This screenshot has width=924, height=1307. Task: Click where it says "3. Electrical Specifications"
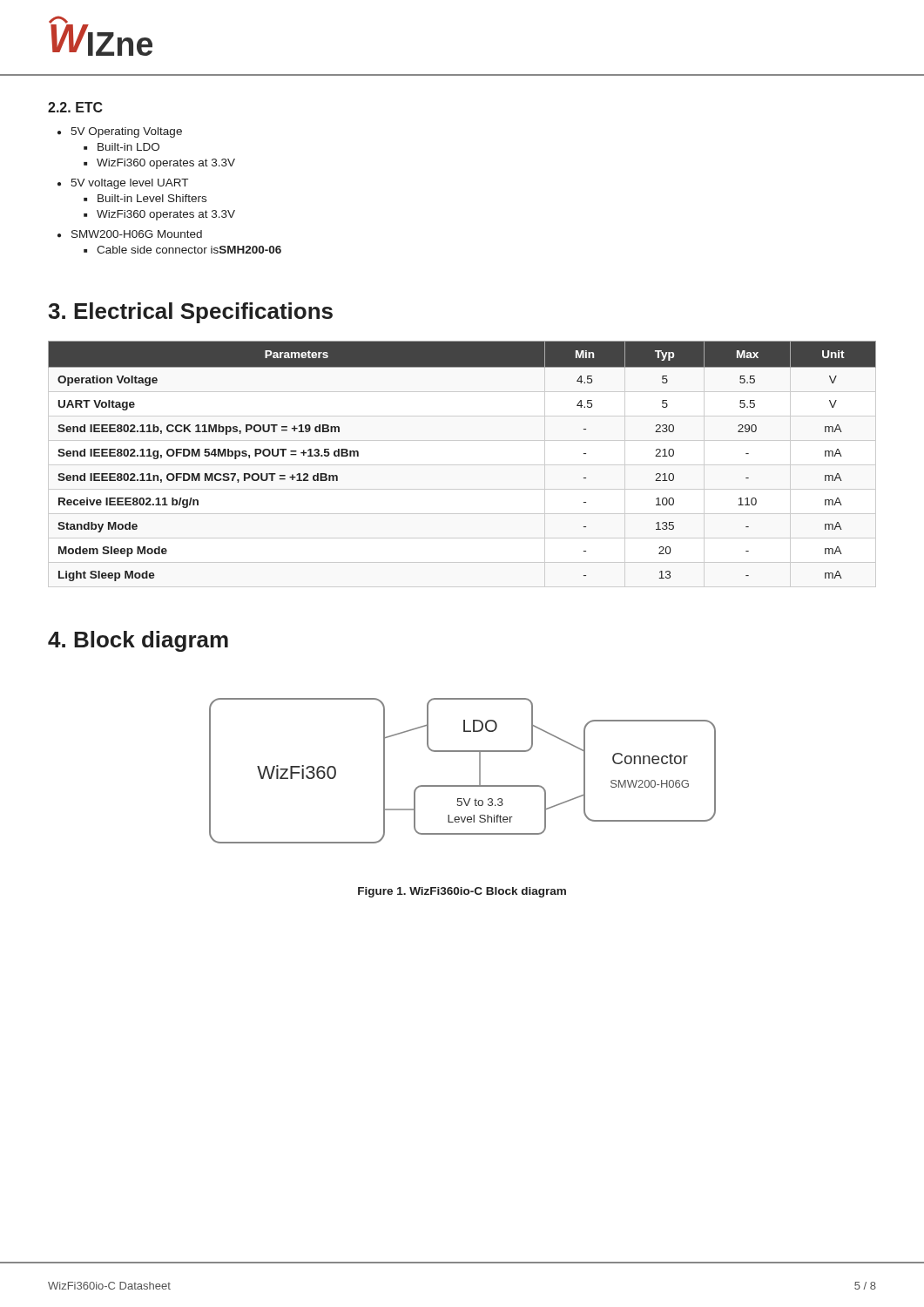[x=191, y=311]
